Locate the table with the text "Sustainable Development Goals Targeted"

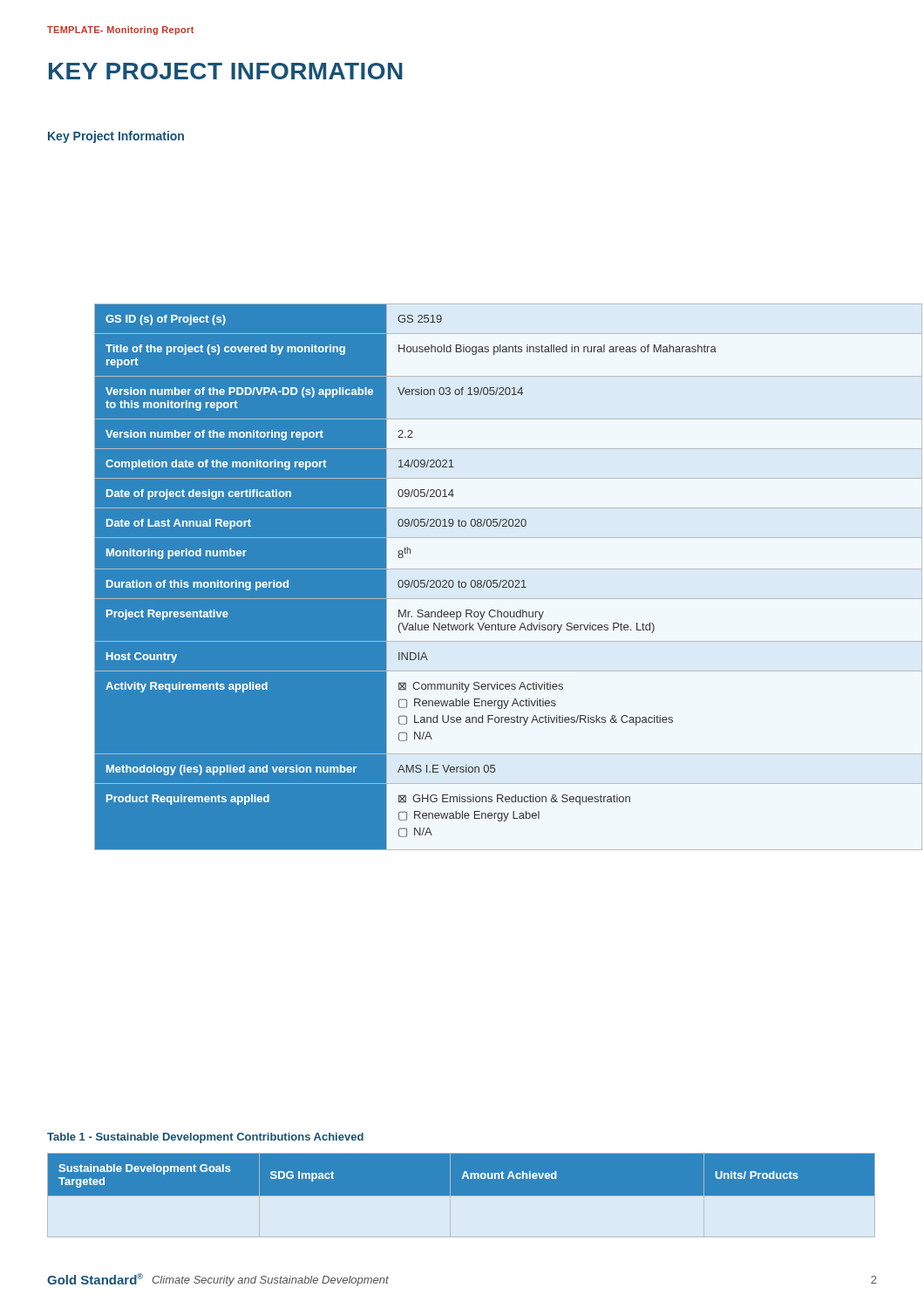click(461, 1195)
